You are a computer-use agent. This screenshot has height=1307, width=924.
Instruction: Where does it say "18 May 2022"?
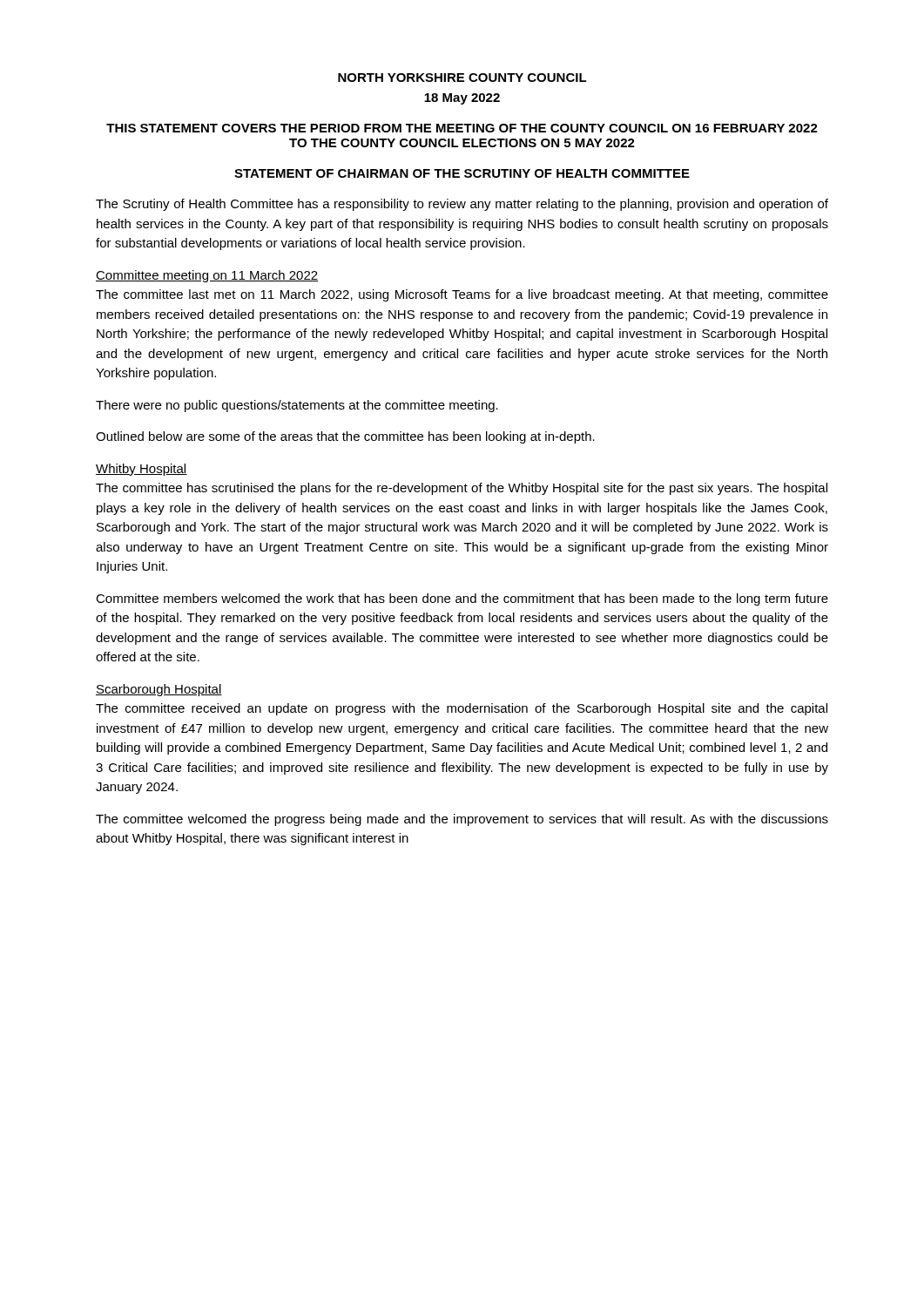(x=462, y=97)
